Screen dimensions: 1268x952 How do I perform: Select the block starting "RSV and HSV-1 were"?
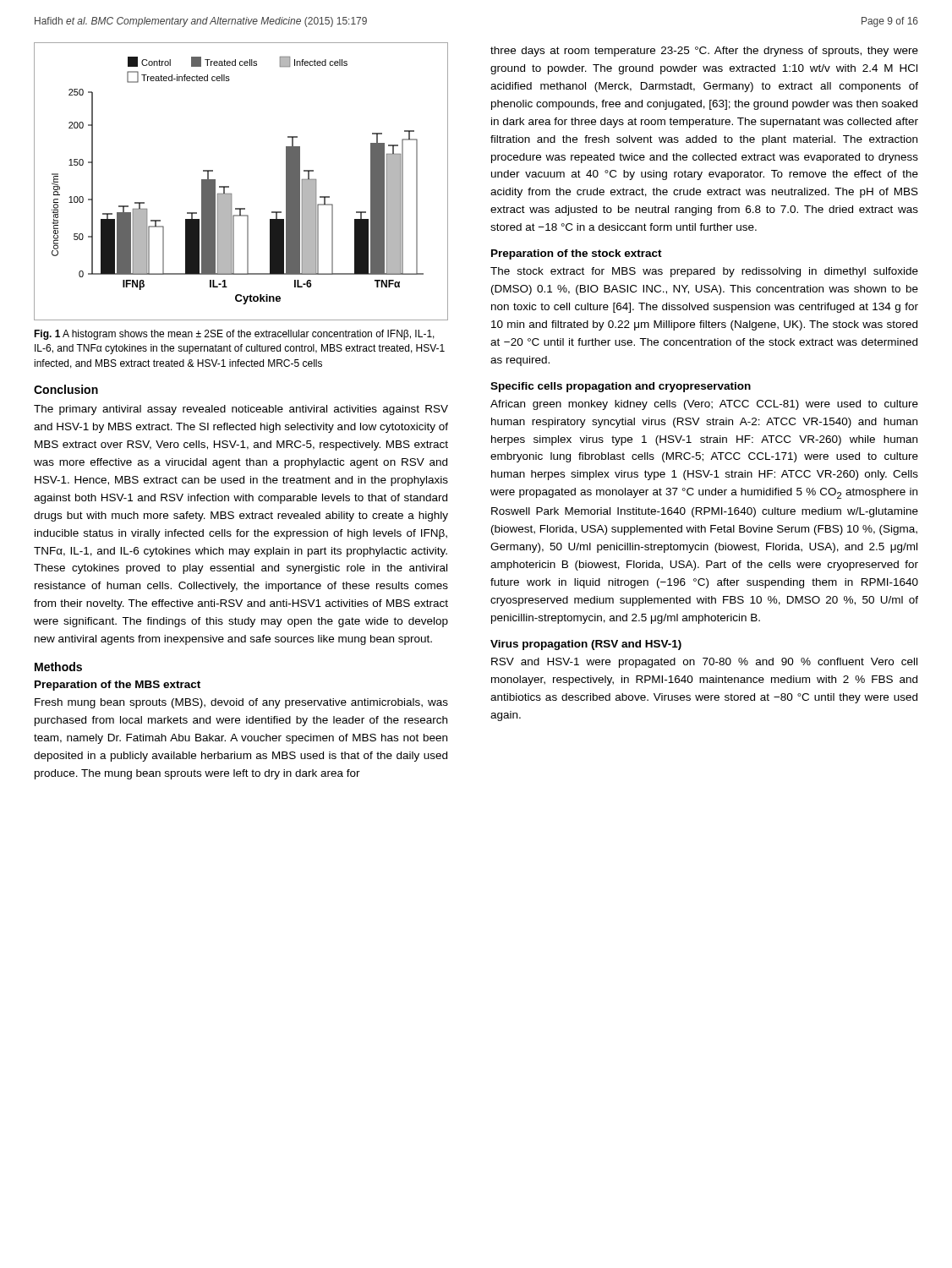[704, 688]
